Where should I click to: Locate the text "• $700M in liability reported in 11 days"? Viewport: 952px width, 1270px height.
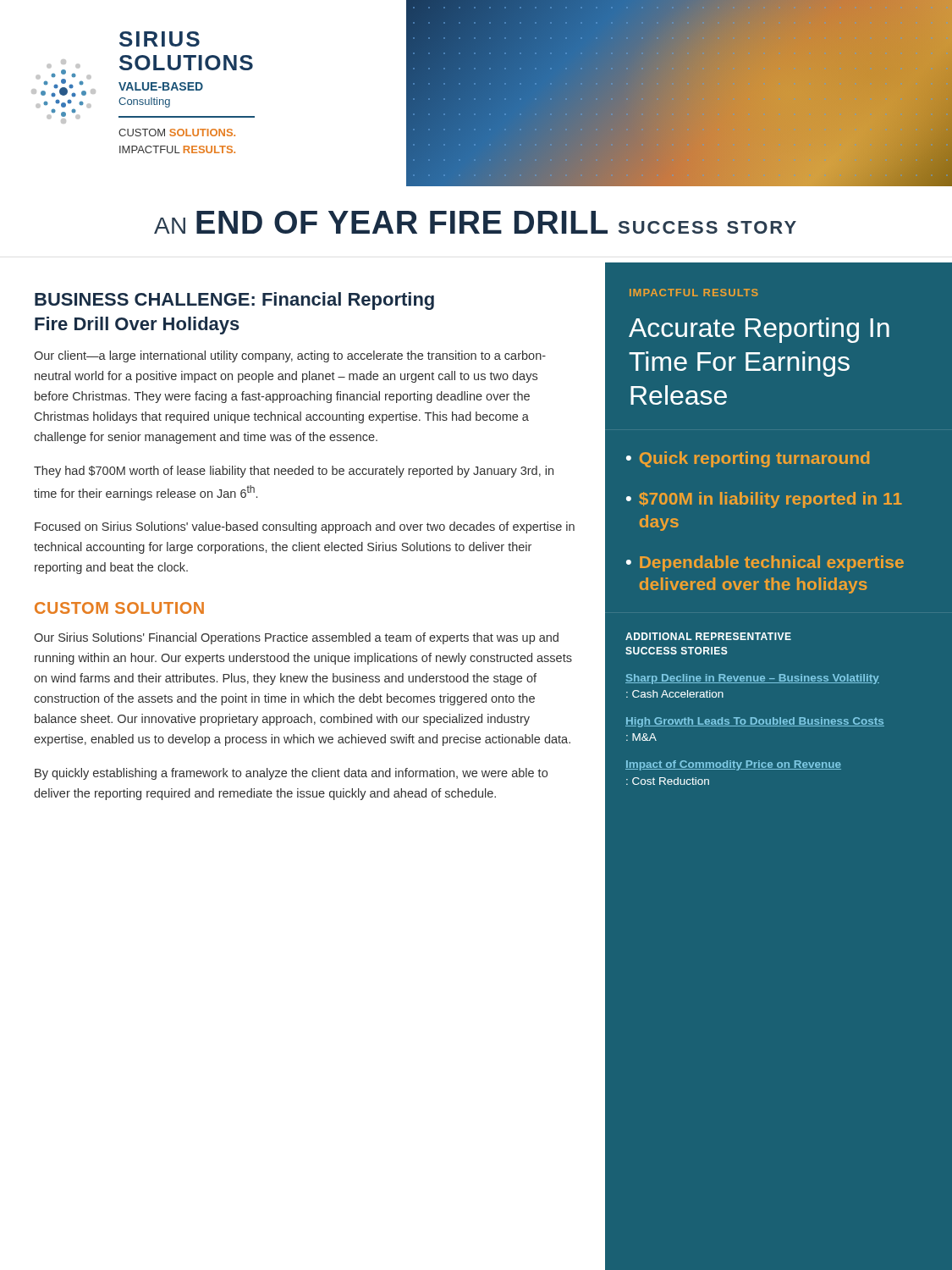coord(780,510)
